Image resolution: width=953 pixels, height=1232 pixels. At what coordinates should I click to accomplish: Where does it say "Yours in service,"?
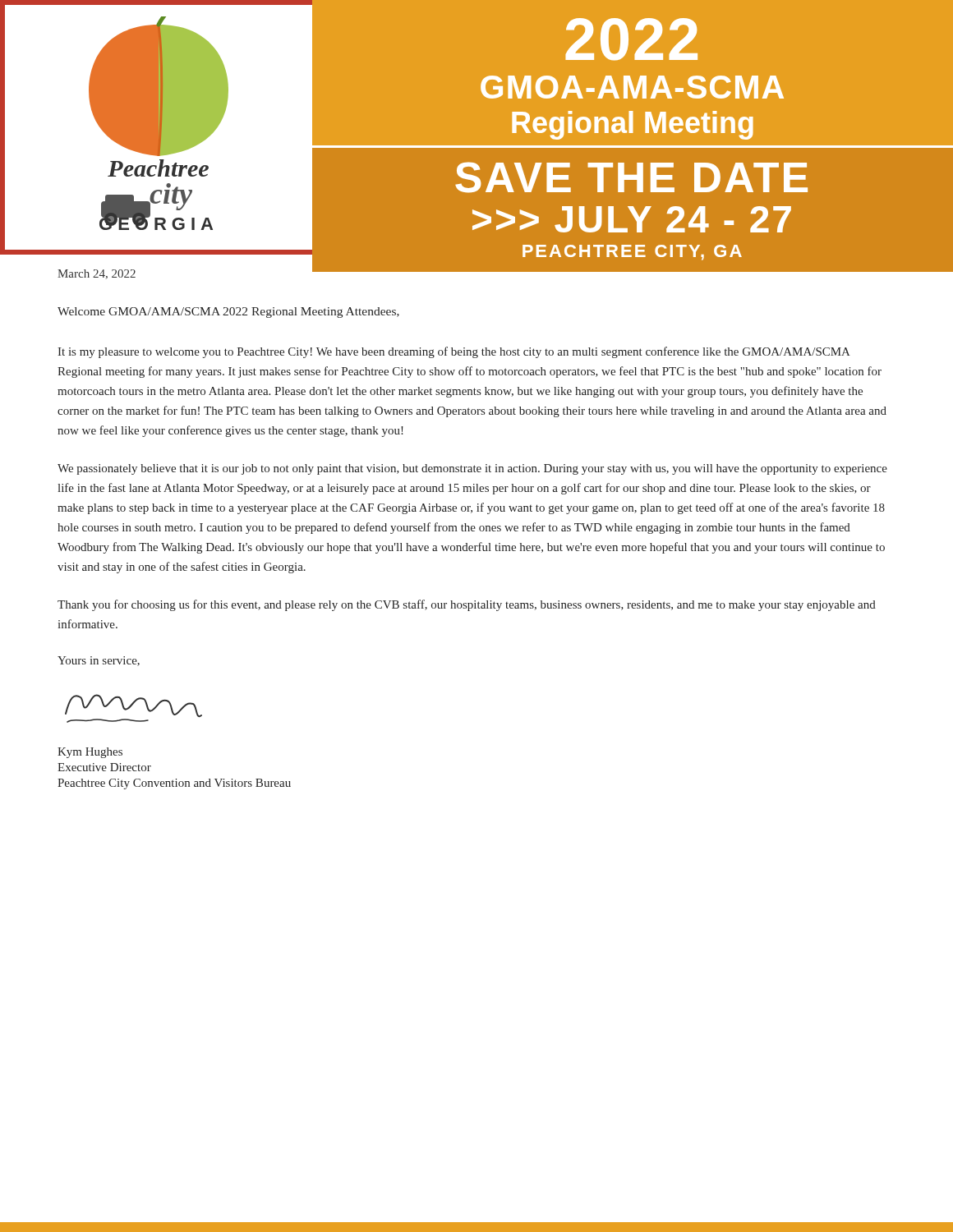99,660
